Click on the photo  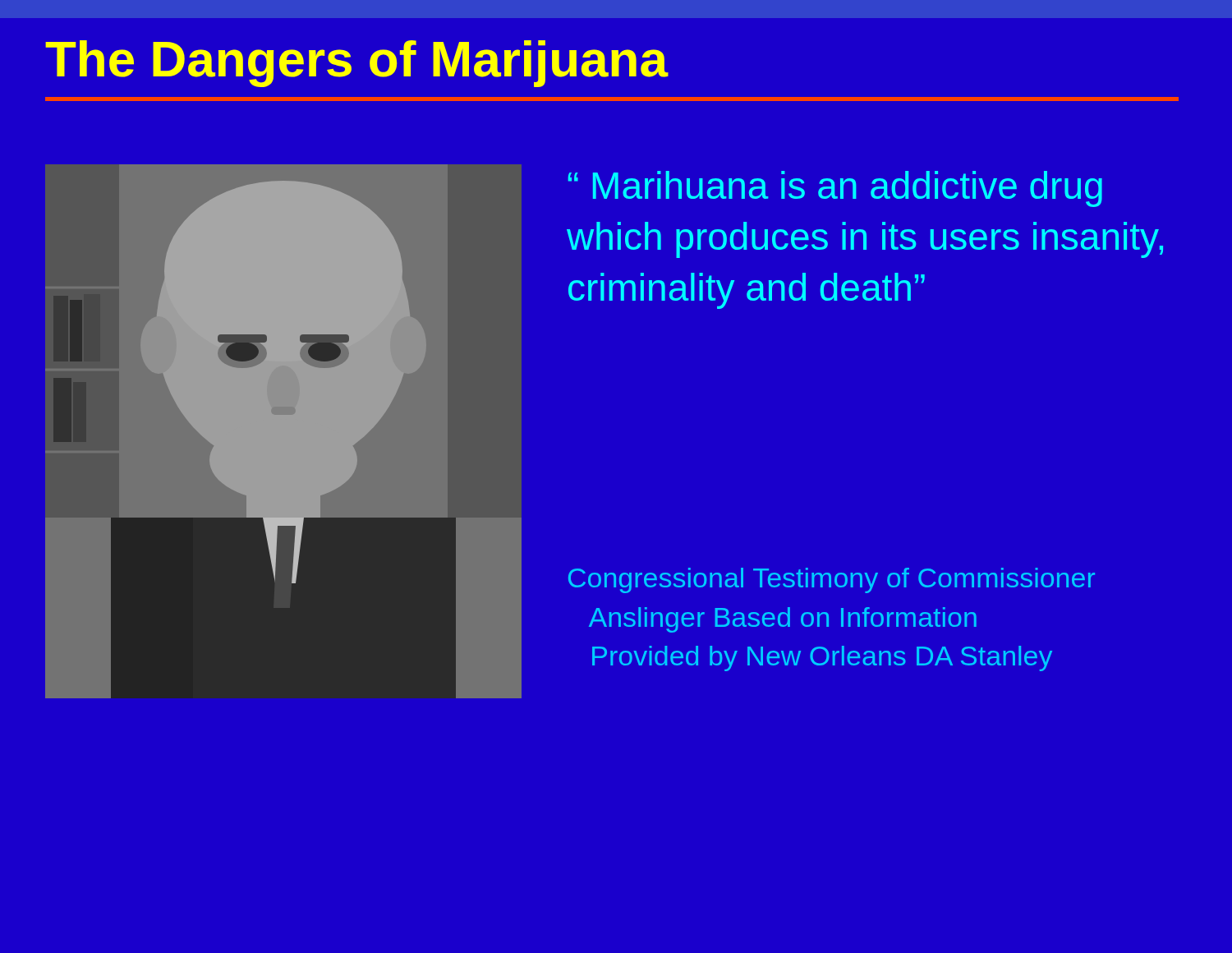(x=283, y=431)
